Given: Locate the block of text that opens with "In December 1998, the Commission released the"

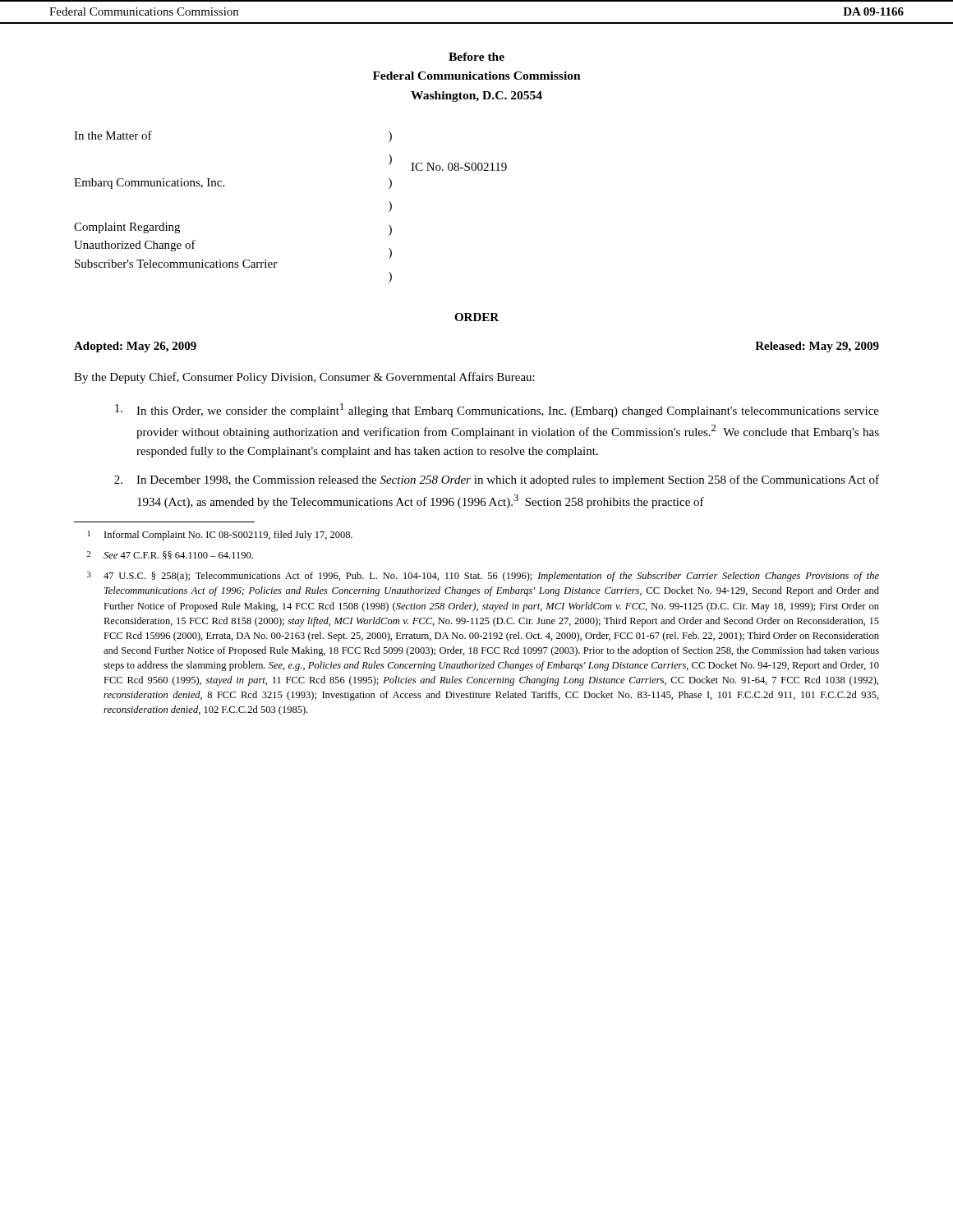Looking at the screenshot, I should tap(476, 491).
